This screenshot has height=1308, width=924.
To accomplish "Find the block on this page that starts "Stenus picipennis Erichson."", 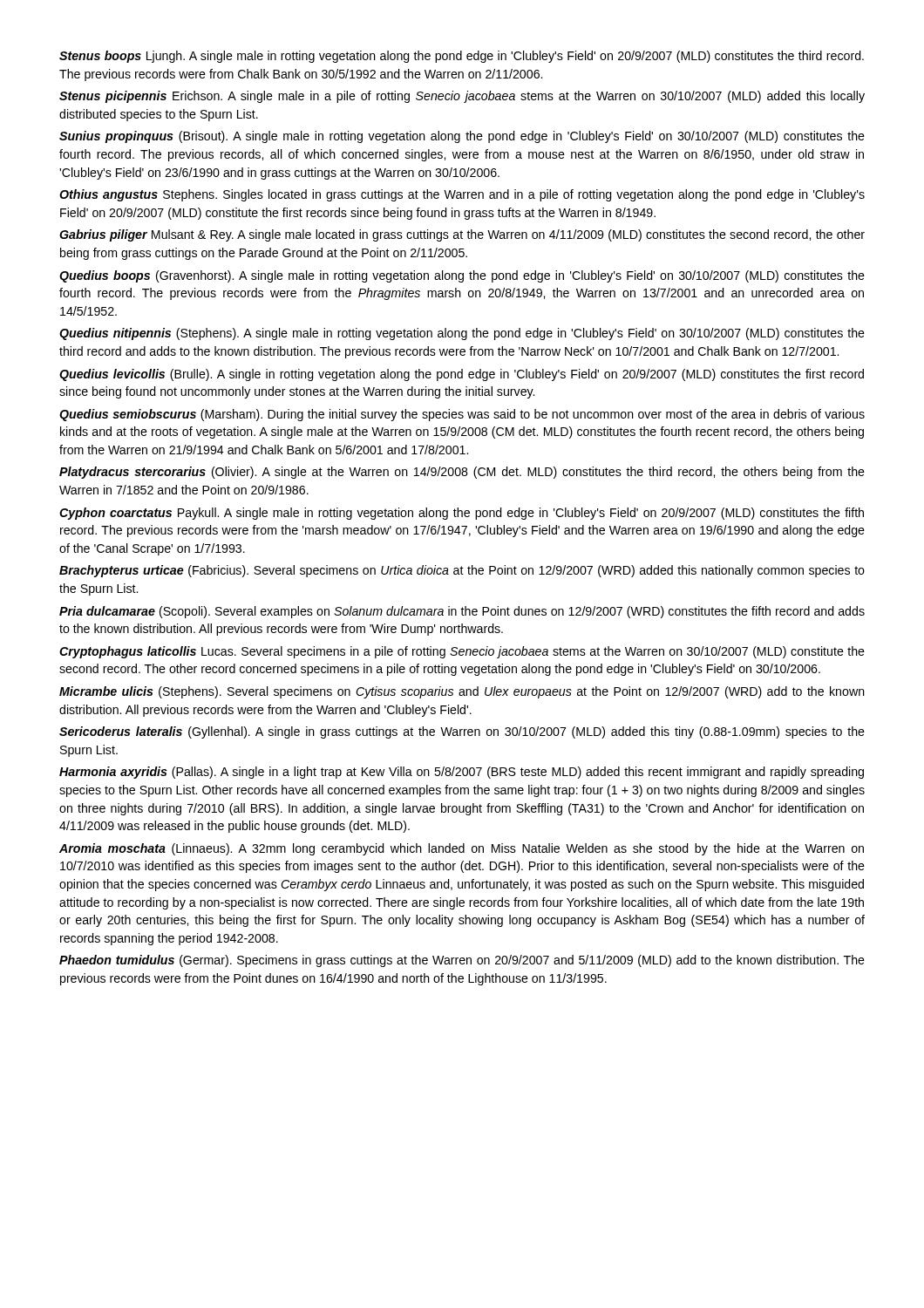I will [462, 105].
